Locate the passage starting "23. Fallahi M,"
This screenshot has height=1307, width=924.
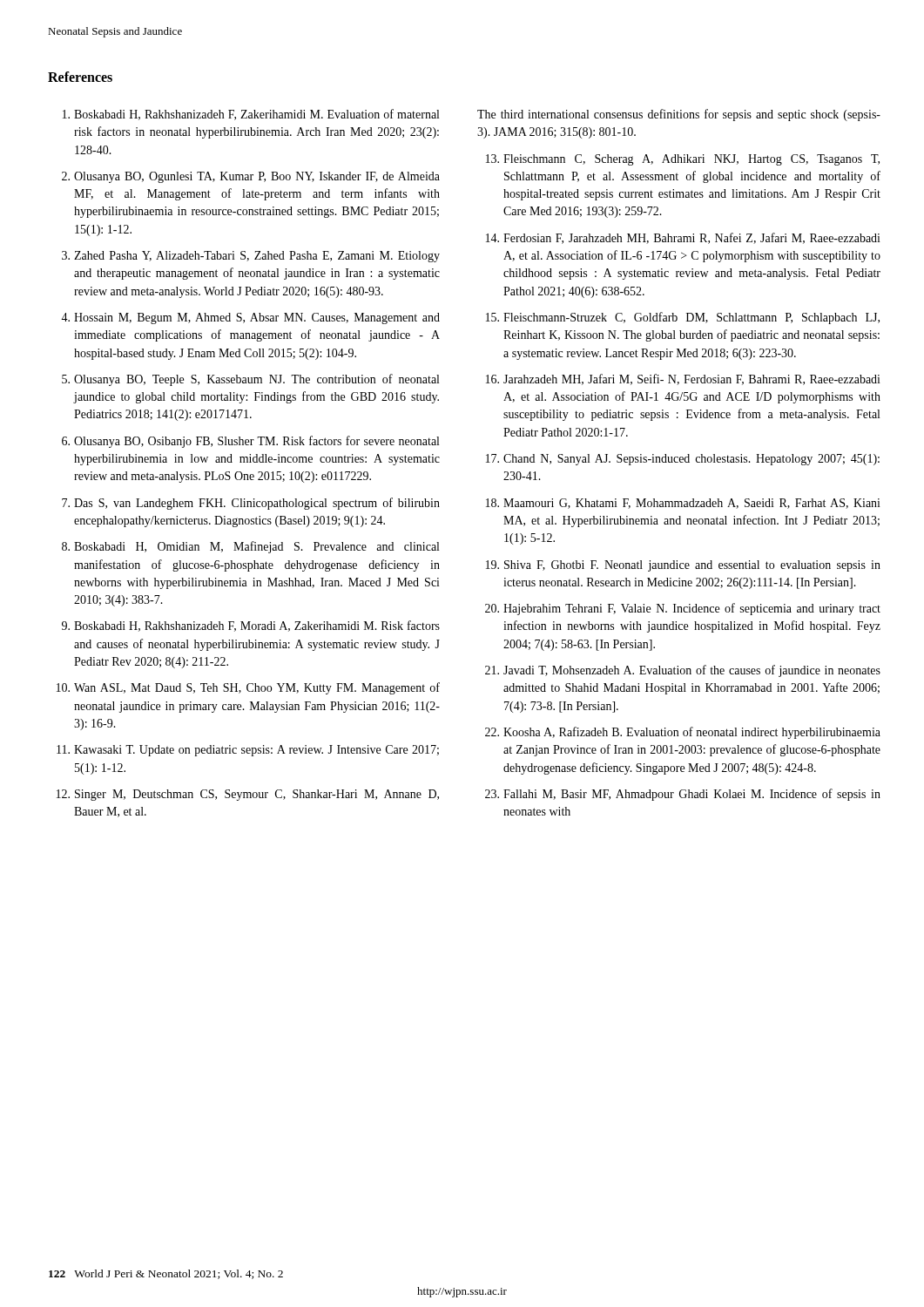pyautogui.click(x=679, y=803)
